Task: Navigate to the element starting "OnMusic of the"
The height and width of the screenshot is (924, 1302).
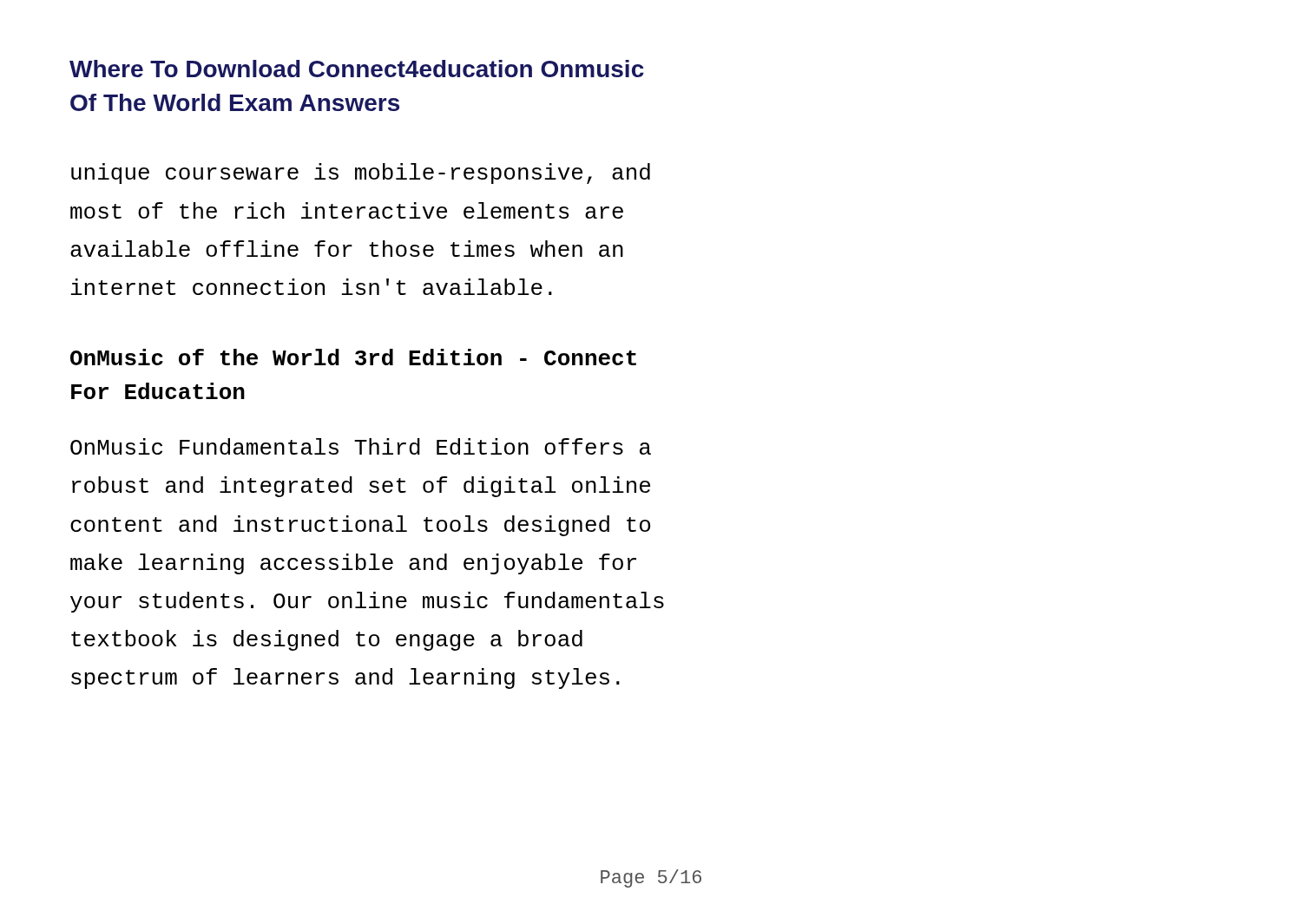Action: coord(353,357)
